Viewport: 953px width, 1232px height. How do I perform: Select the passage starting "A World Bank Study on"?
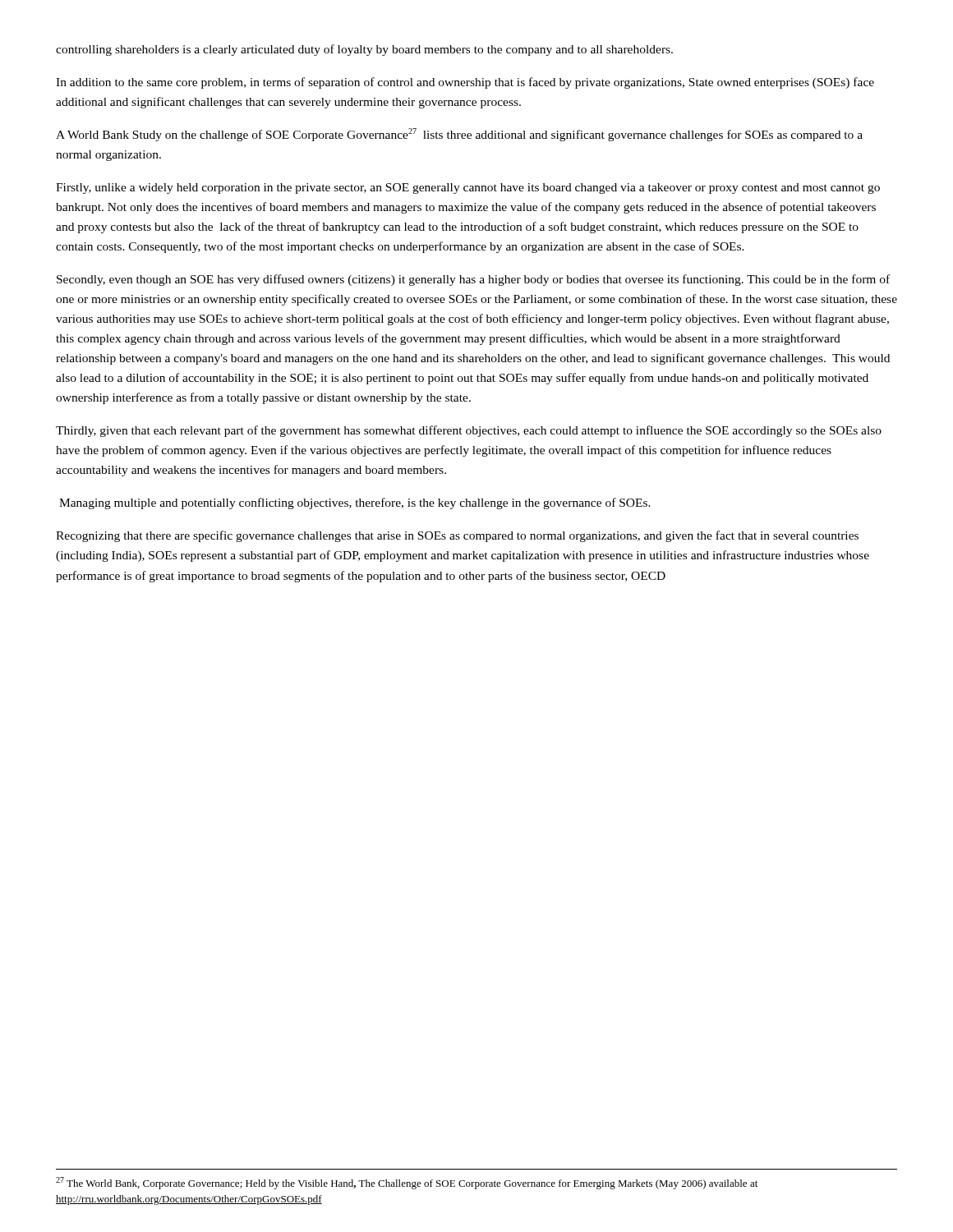pos(459,144)
